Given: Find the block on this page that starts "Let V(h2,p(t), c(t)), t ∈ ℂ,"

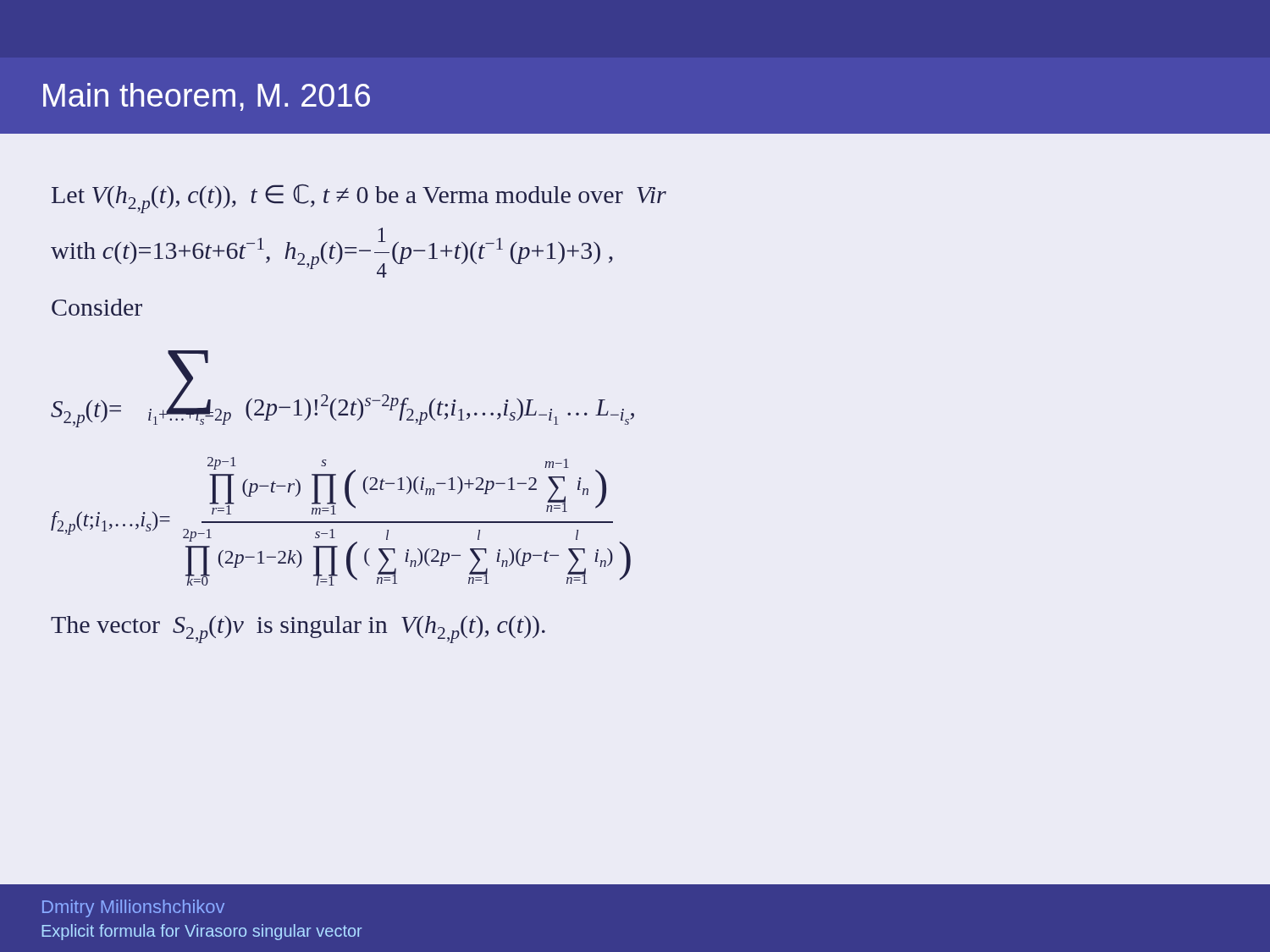Looking at the screenshot, I should click(x=358, y=251).
